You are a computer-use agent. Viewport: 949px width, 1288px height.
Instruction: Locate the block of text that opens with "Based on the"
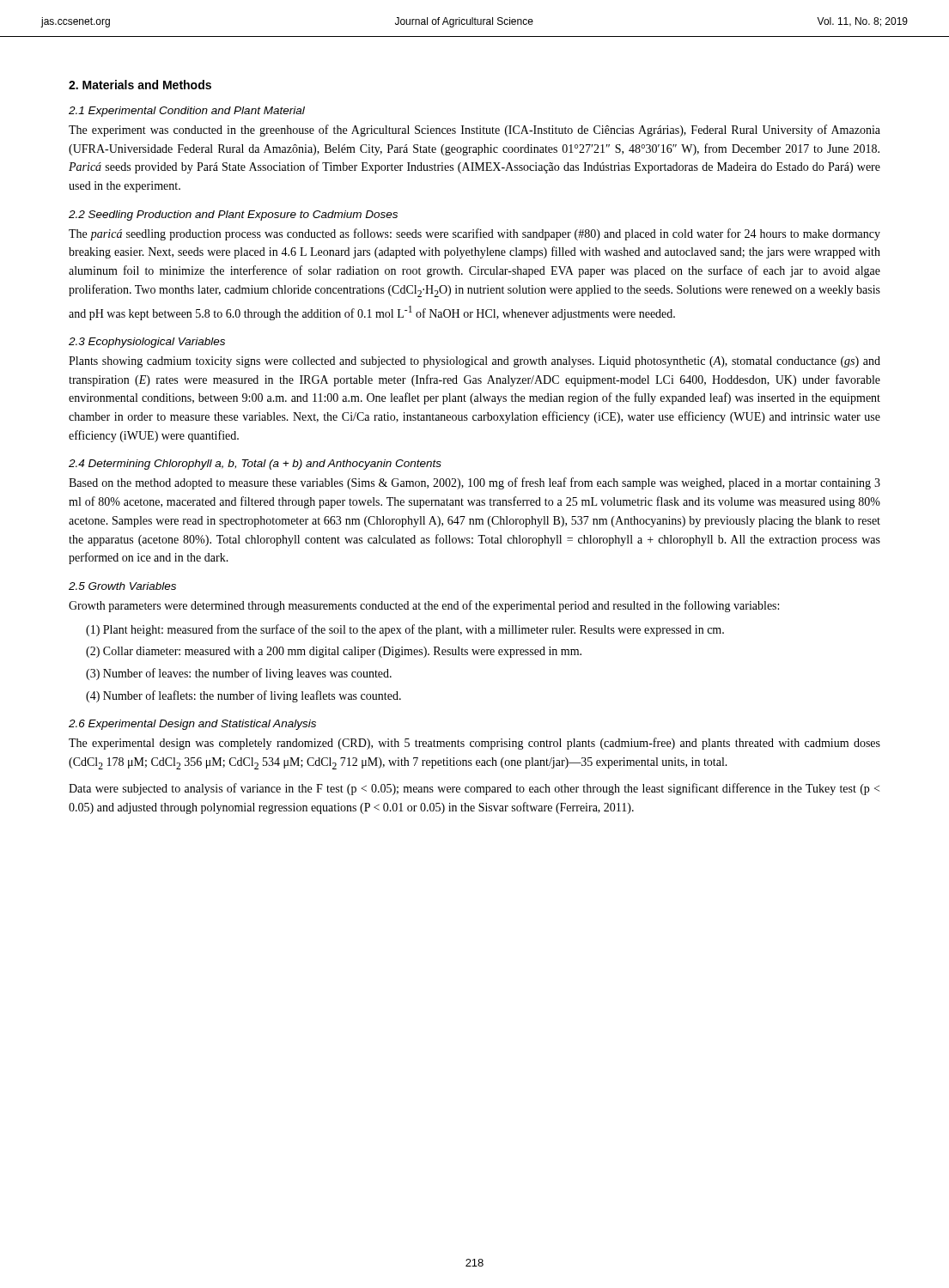click(x=474, y=521)
